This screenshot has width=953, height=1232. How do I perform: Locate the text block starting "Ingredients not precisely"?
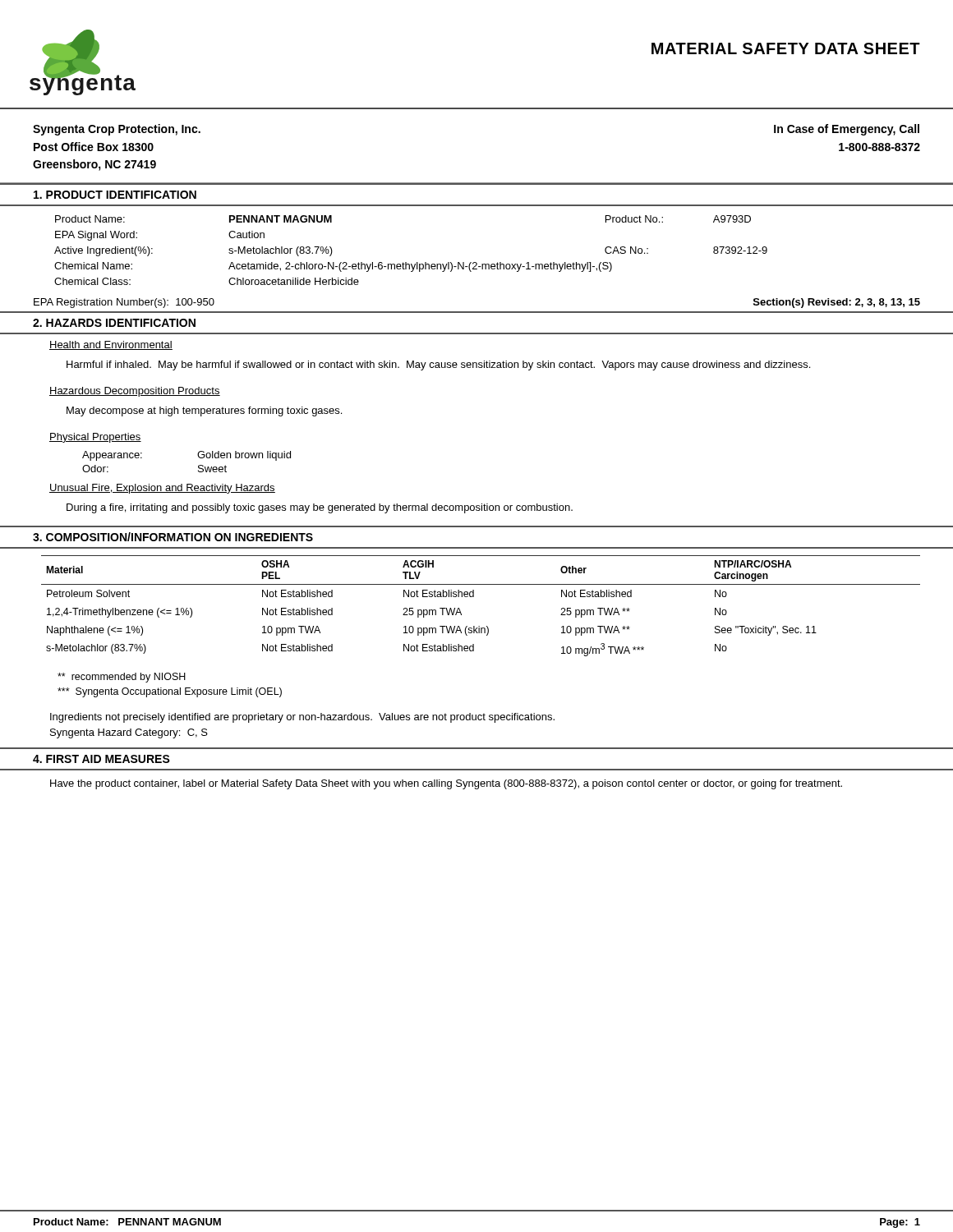(302, 724)
